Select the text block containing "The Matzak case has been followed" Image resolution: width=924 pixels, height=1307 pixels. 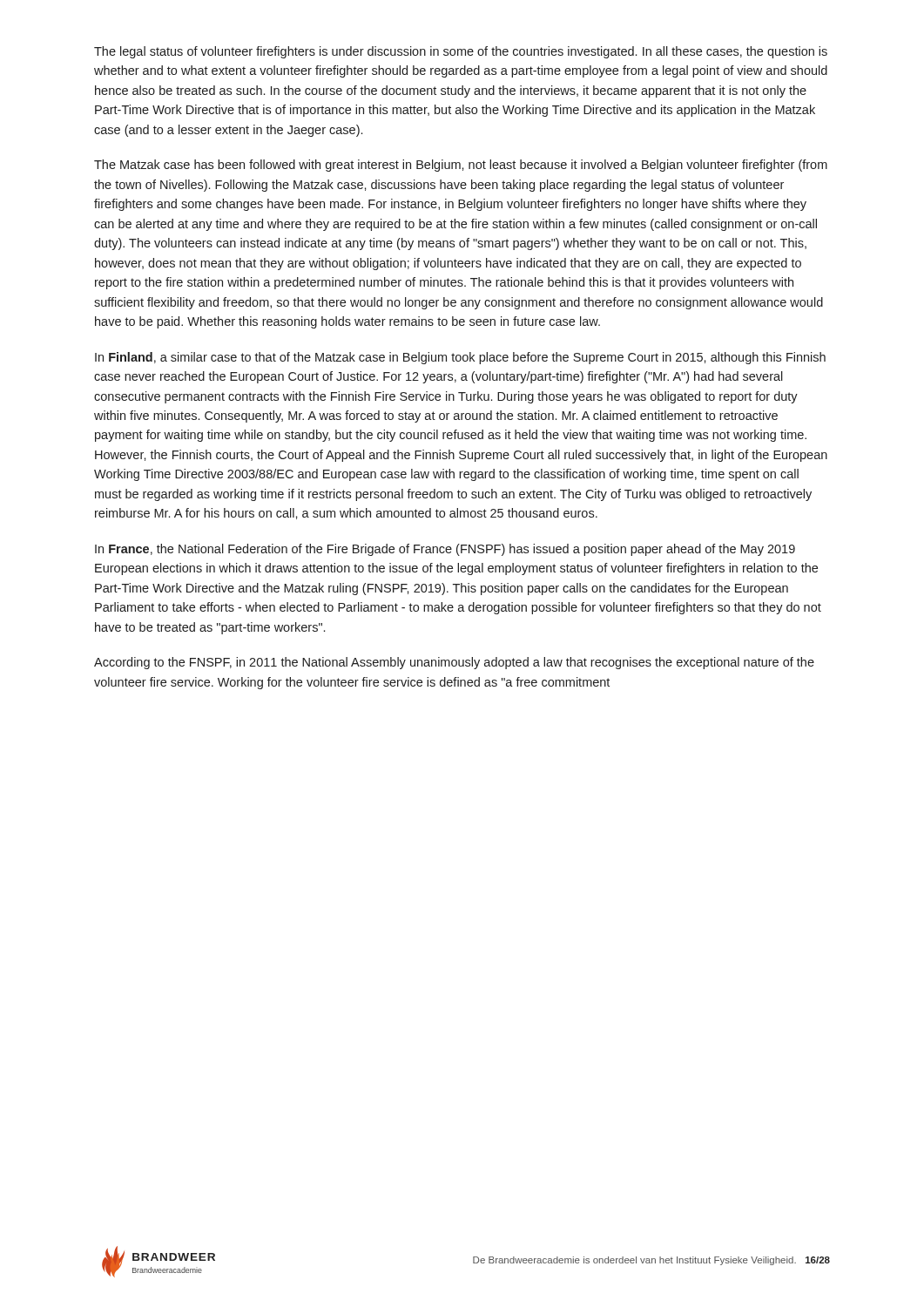(x=461, y=243)
